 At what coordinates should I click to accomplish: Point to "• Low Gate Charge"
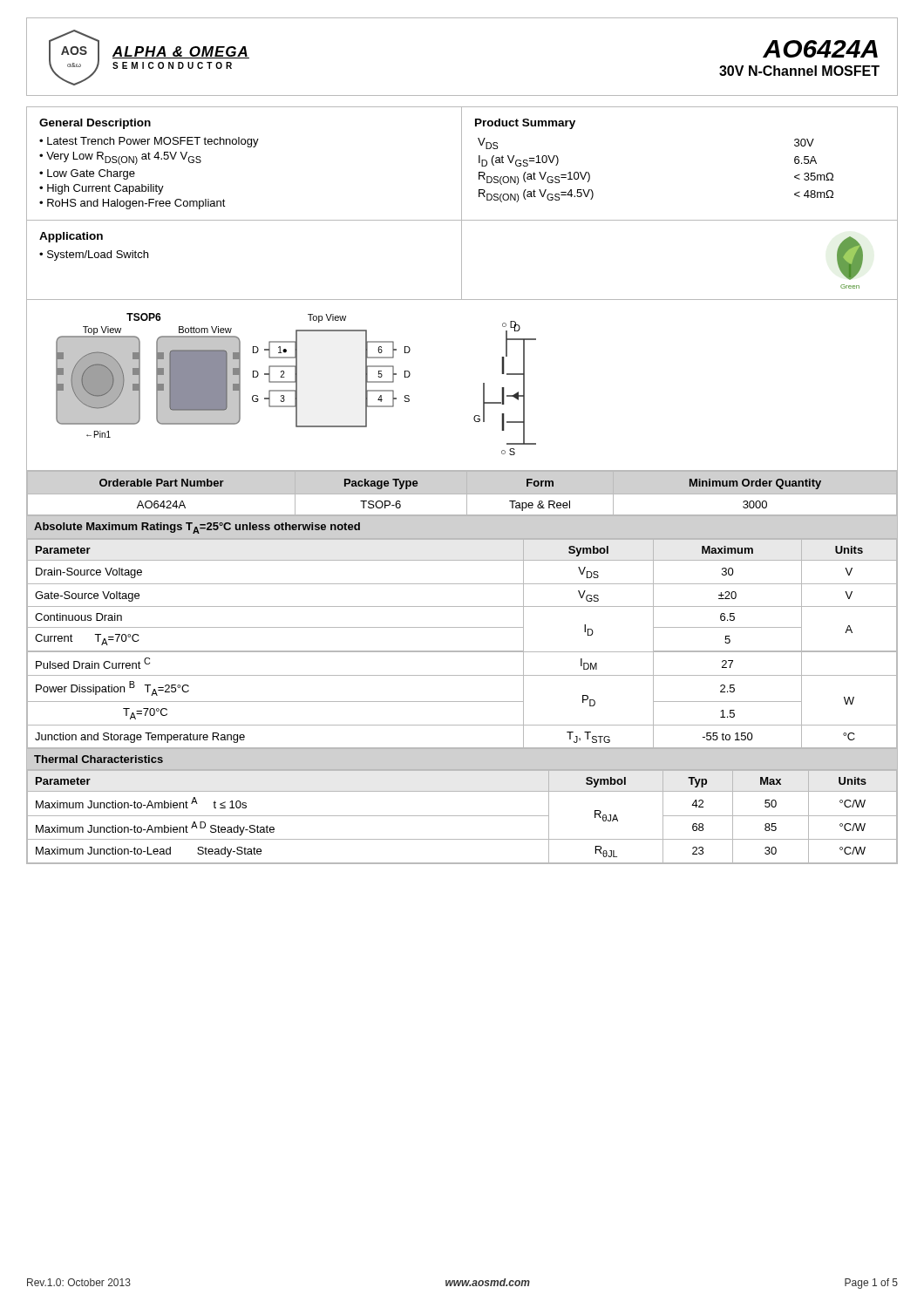point(87,173)
